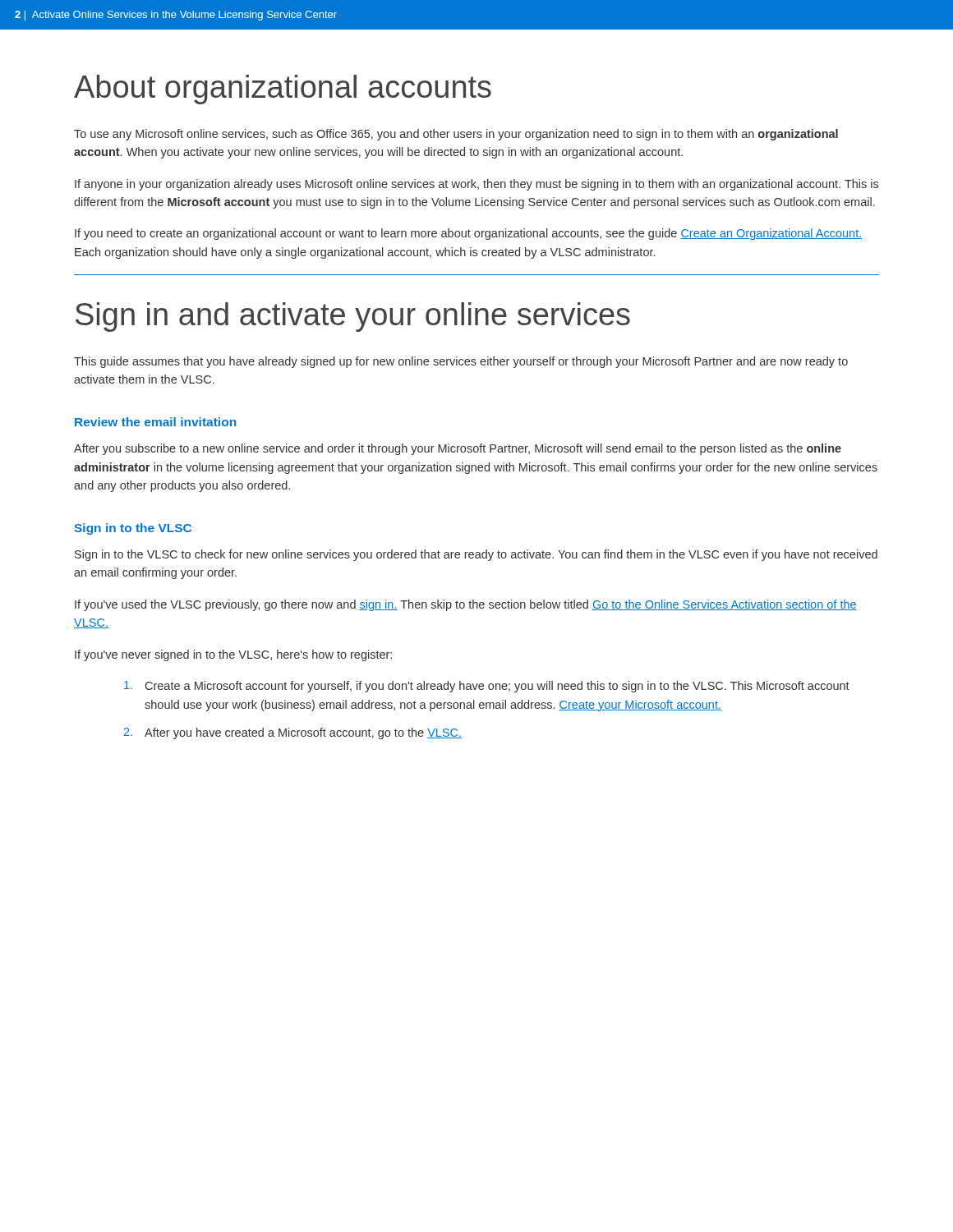Find the text starting "After you subscribe to"
Image resolution: width=953 pixels, height=1232 pixels.
476,467
